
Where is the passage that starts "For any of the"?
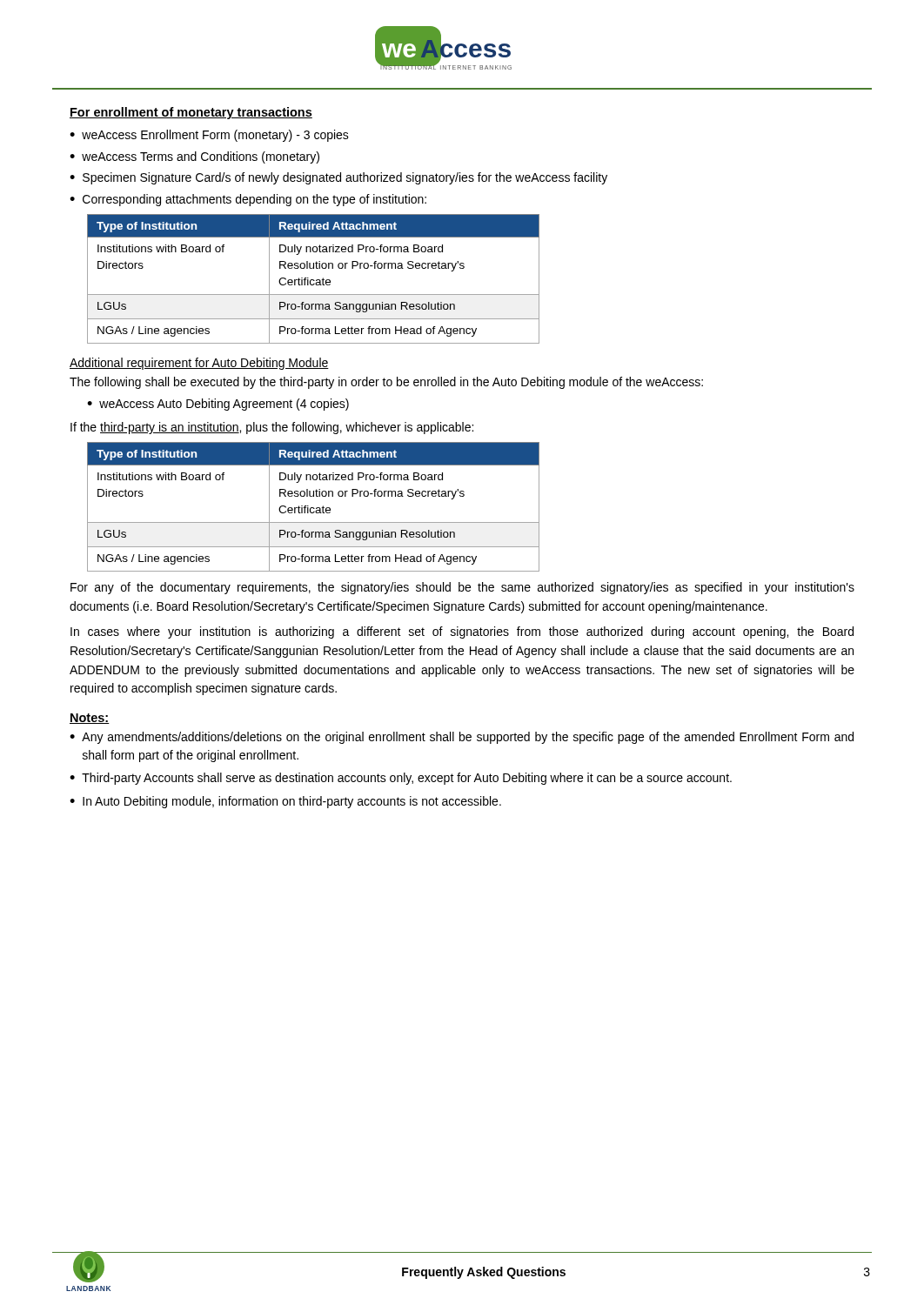pyautogui.click(x=462, y=597)
